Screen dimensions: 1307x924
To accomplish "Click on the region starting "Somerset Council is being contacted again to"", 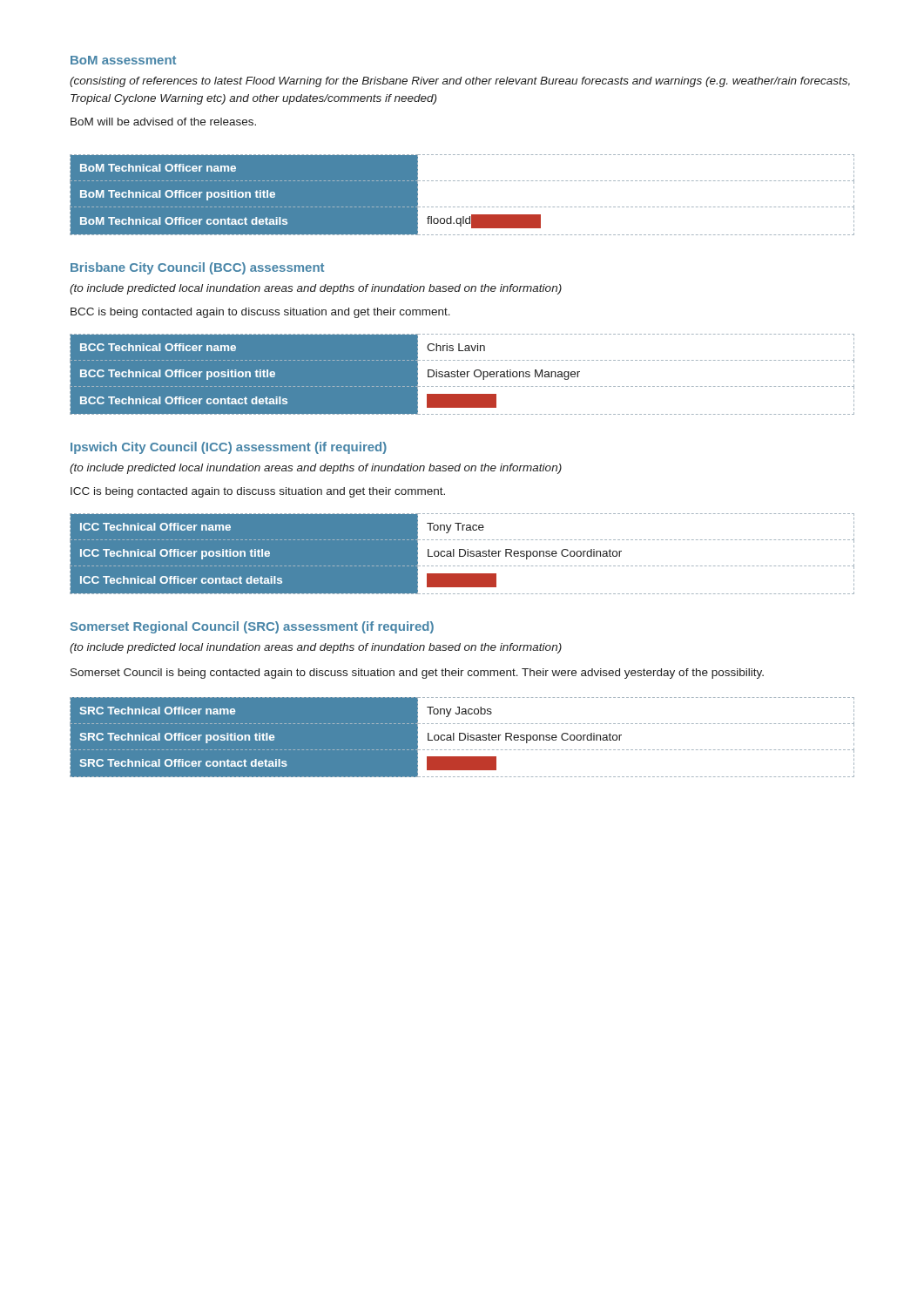I will pos(417,672).
